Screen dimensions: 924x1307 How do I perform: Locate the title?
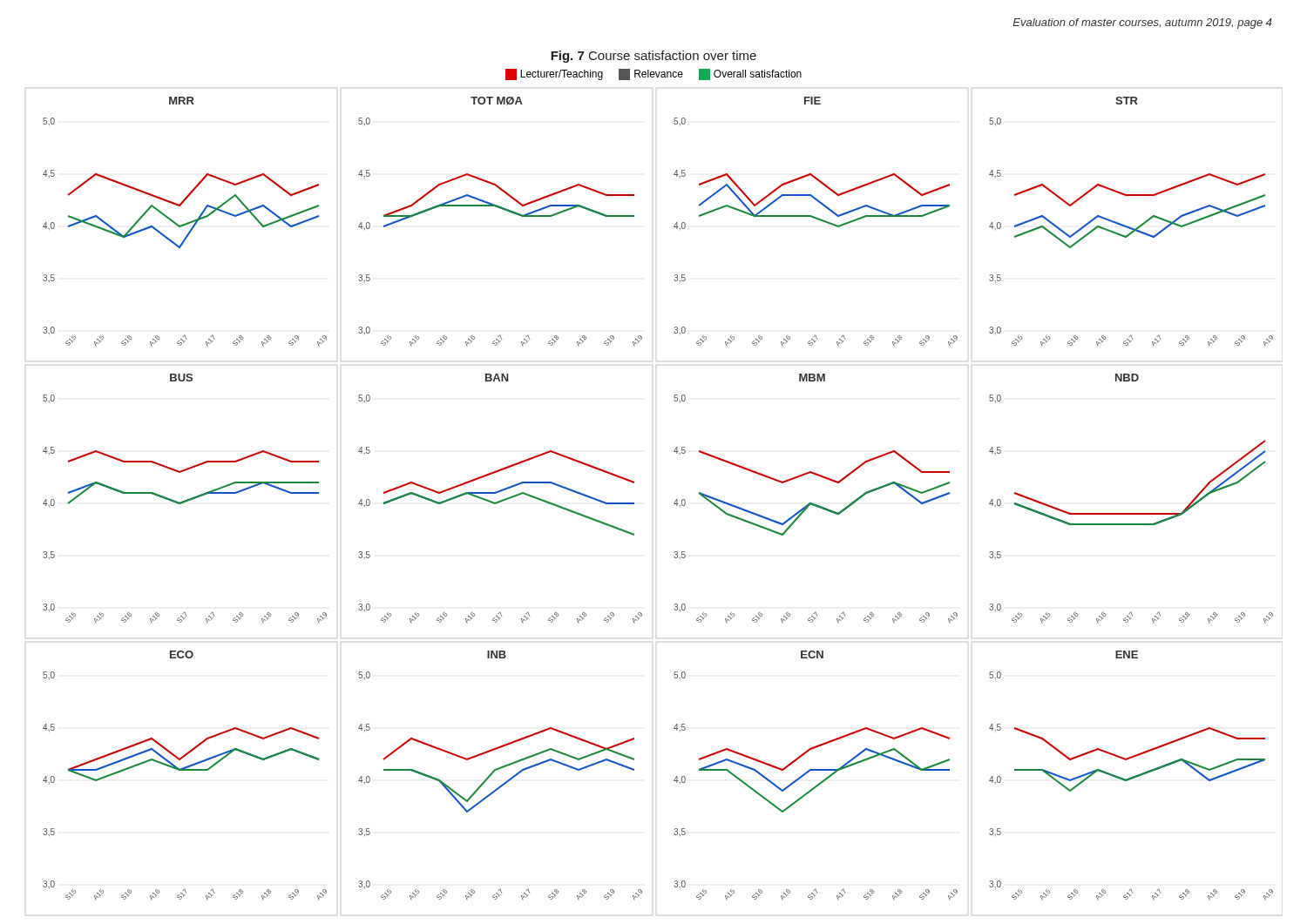click(x=654, y=55)
